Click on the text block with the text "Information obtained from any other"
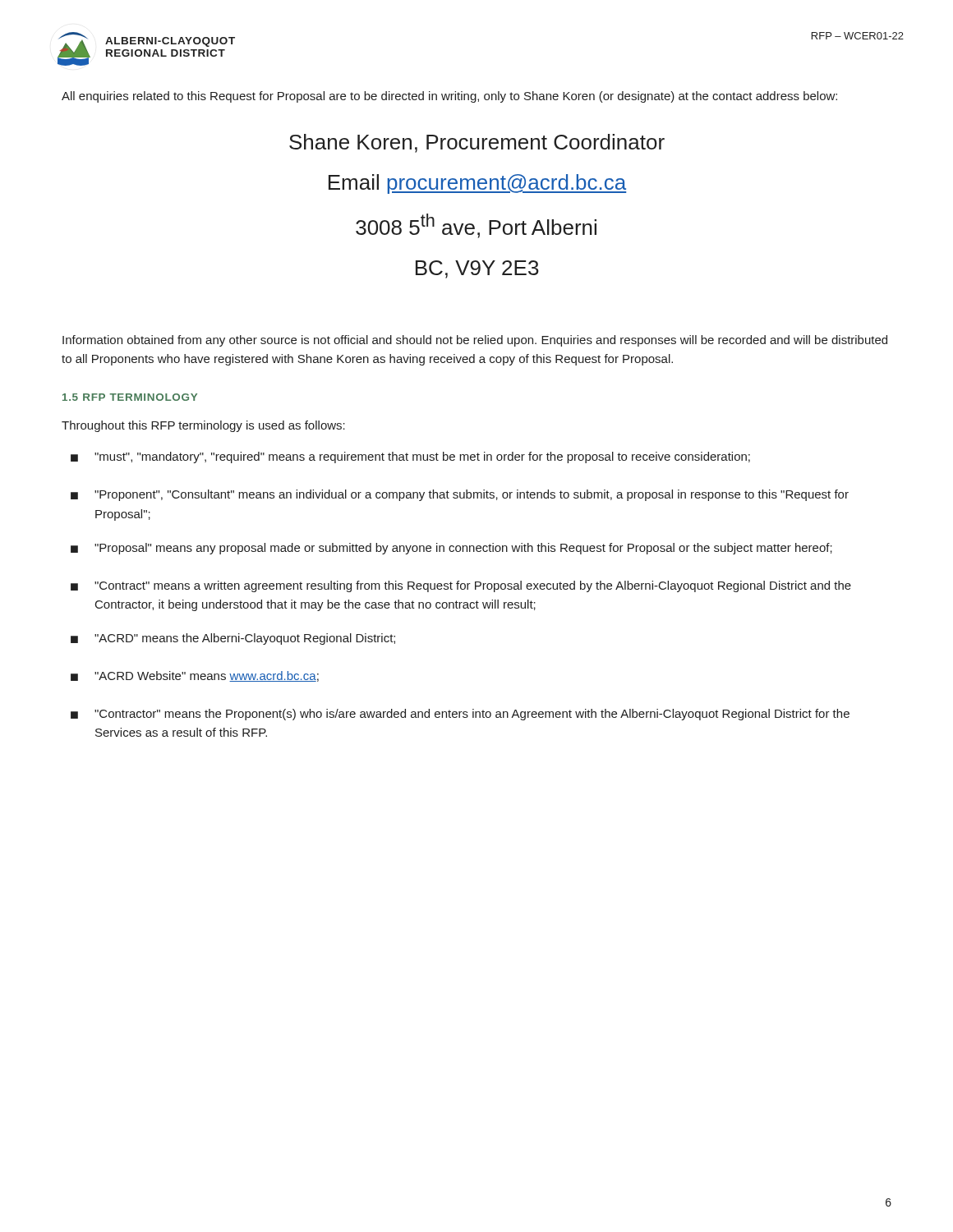Screen dimensions: 1232x953 click(x=475, y=349)
